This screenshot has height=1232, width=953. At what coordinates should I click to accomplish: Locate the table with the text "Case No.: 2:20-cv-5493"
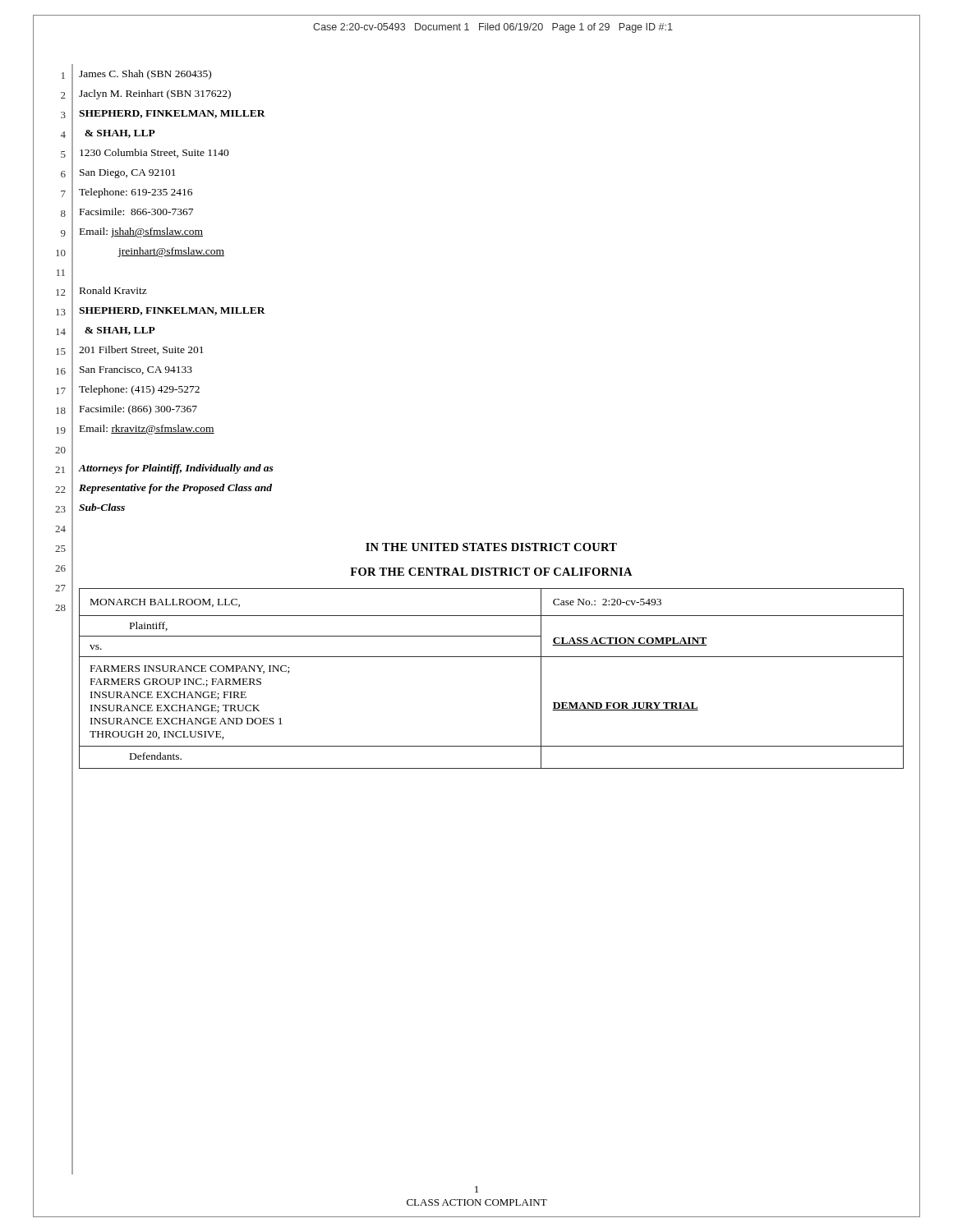click(x=491, y=678)
